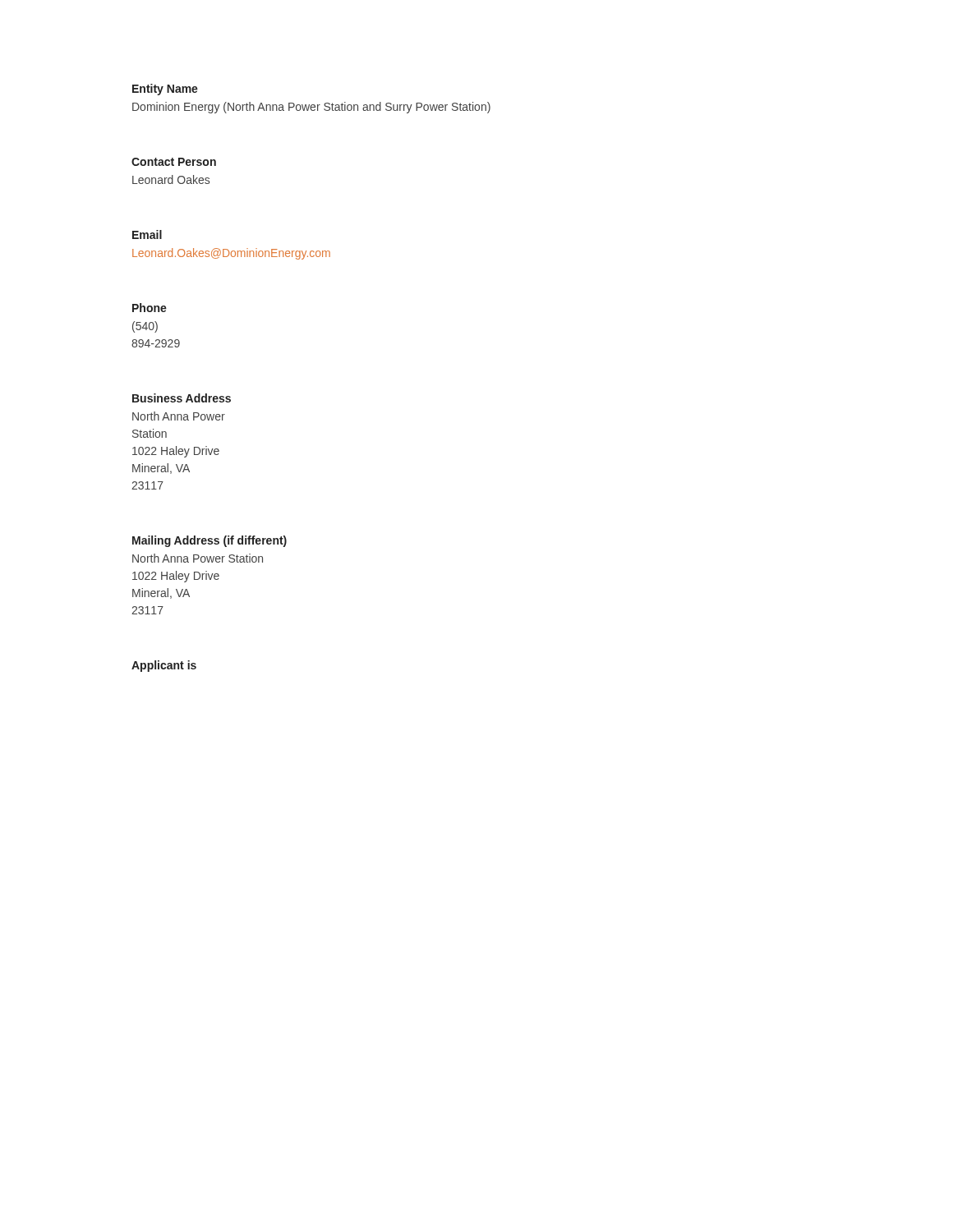The height and width of the screenshot is (1232, 953).
Task: Click the passage that begins "North Anna Power Station1022"
Action: (x=198, y=584)
